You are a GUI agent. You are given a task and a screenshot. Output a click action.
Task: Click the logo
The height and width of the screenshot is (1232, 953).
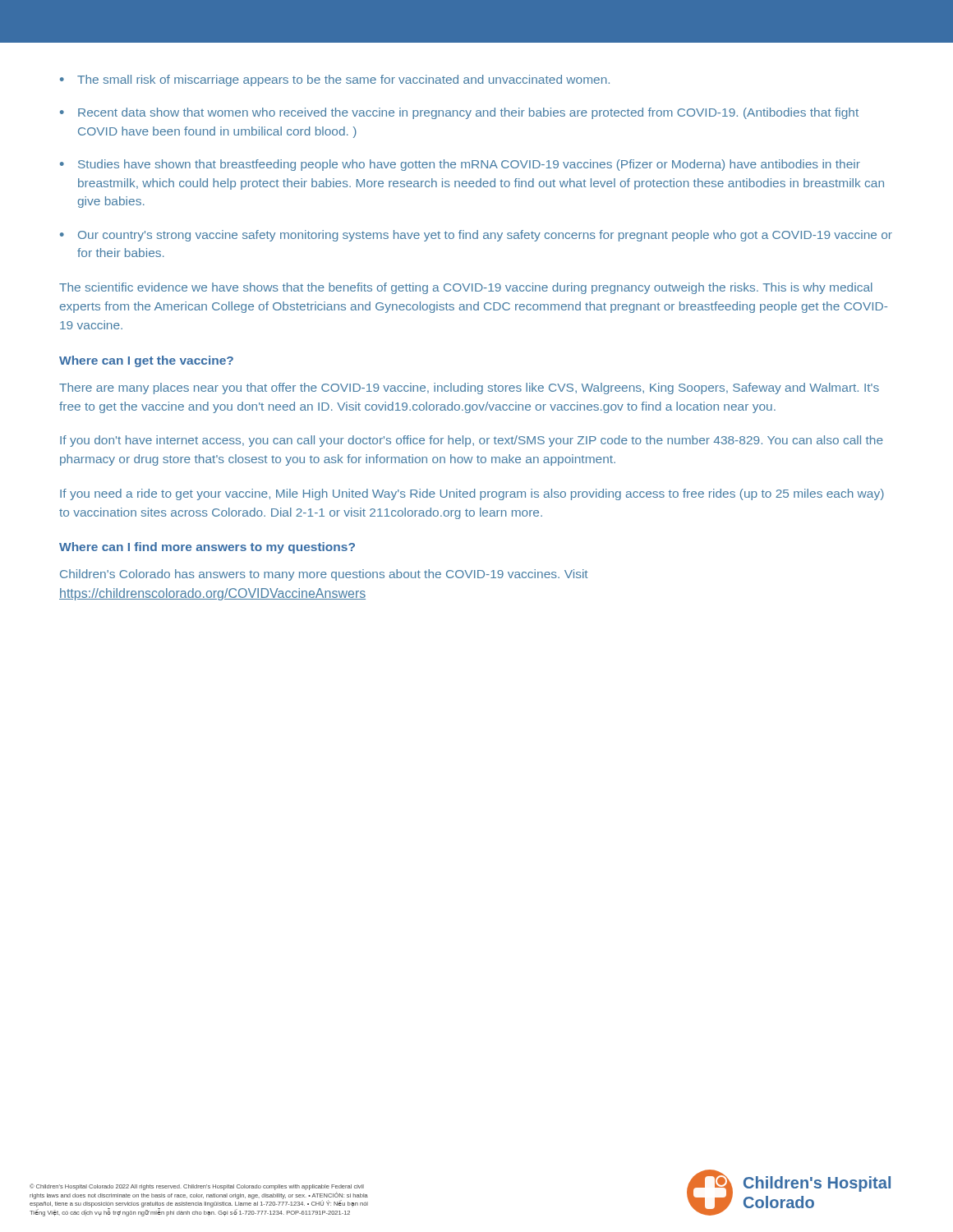pyautogui.click(x=804, y=1193)
